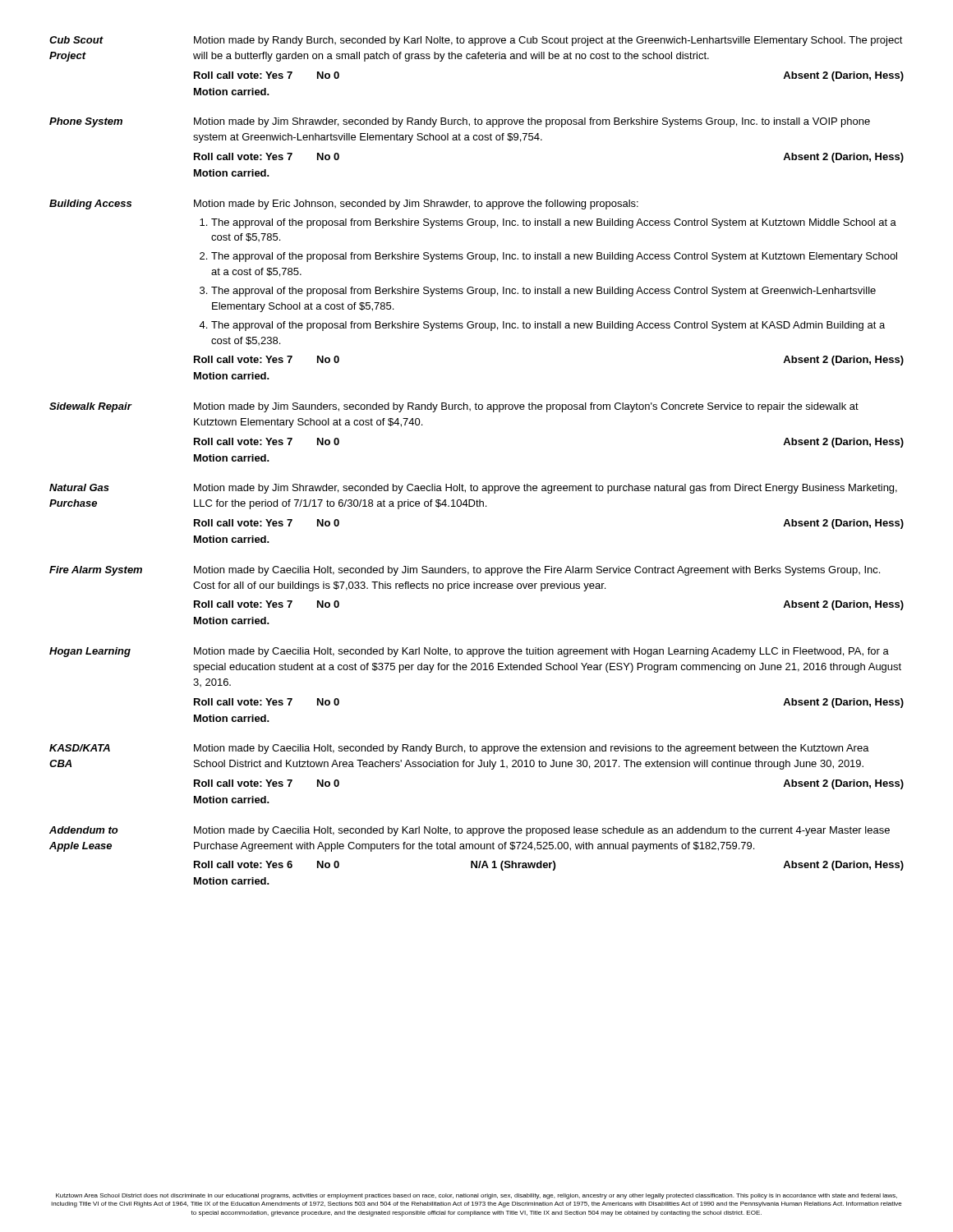This screenshot has height=1232, width=953.
Task: Point to the text block starting "Roll call vote: Yes"
Action: tap(242, 360)
